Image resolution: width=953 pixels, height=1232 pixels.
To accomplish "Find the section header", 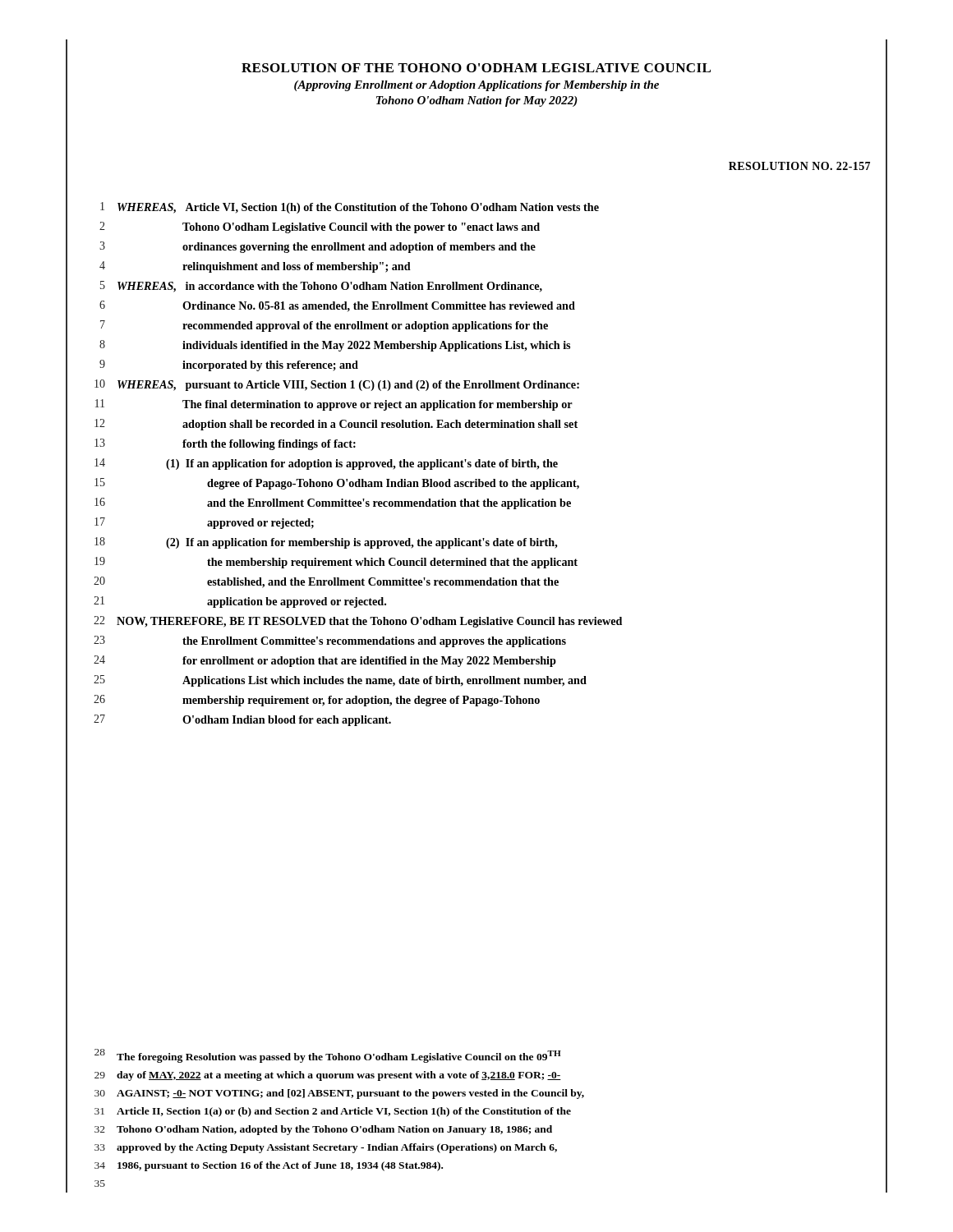I will 800,166.
